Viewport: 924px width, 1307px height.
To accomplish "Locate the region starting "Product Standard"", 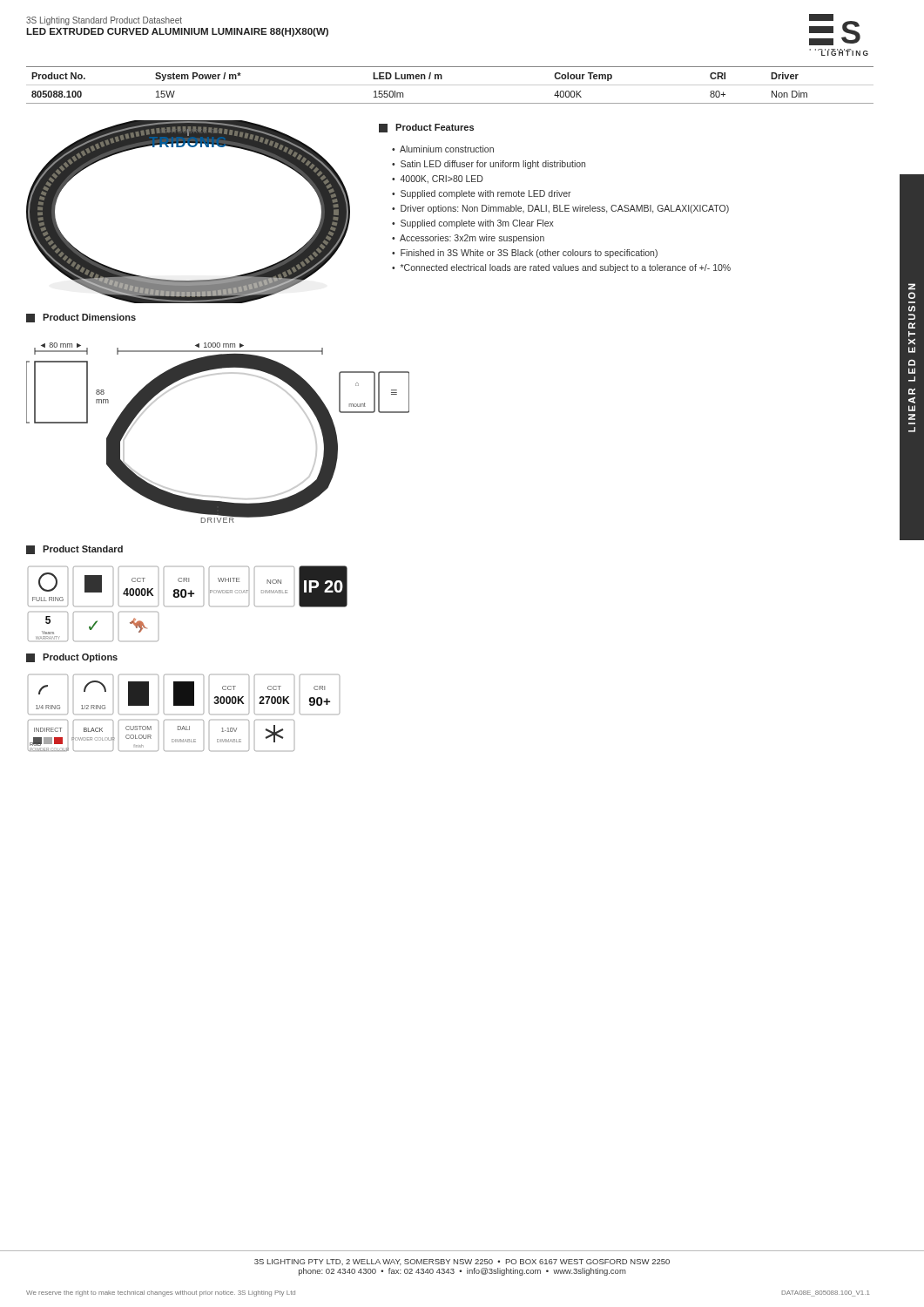I will pos(75,549).
